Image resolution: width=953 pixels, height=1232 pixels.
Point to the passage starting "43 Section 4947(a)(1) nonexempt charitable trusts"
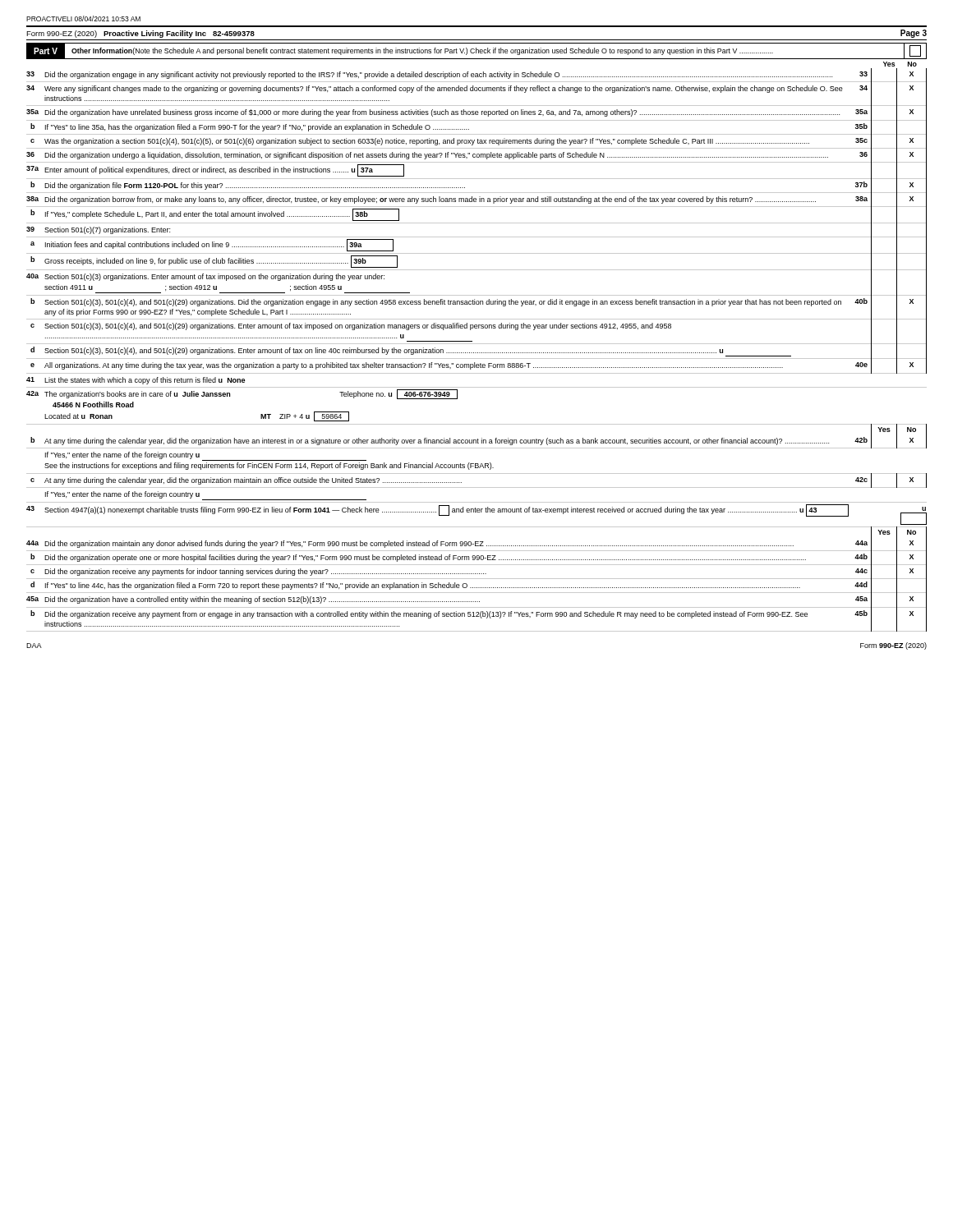pos(476,514)
